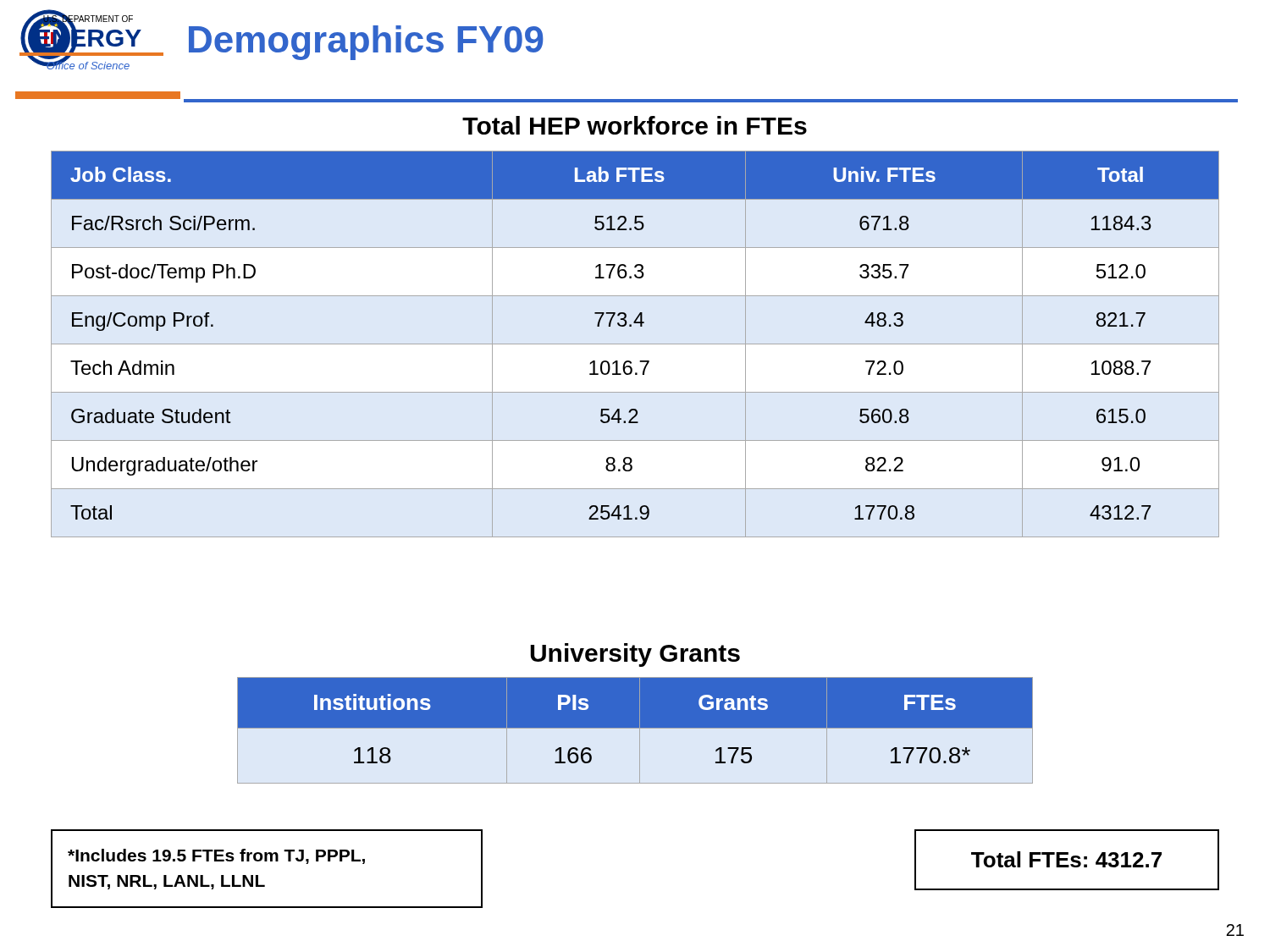
Task: Click on the section header containing "Total HEP workforce in FTEs"
Action: point(635,126)
